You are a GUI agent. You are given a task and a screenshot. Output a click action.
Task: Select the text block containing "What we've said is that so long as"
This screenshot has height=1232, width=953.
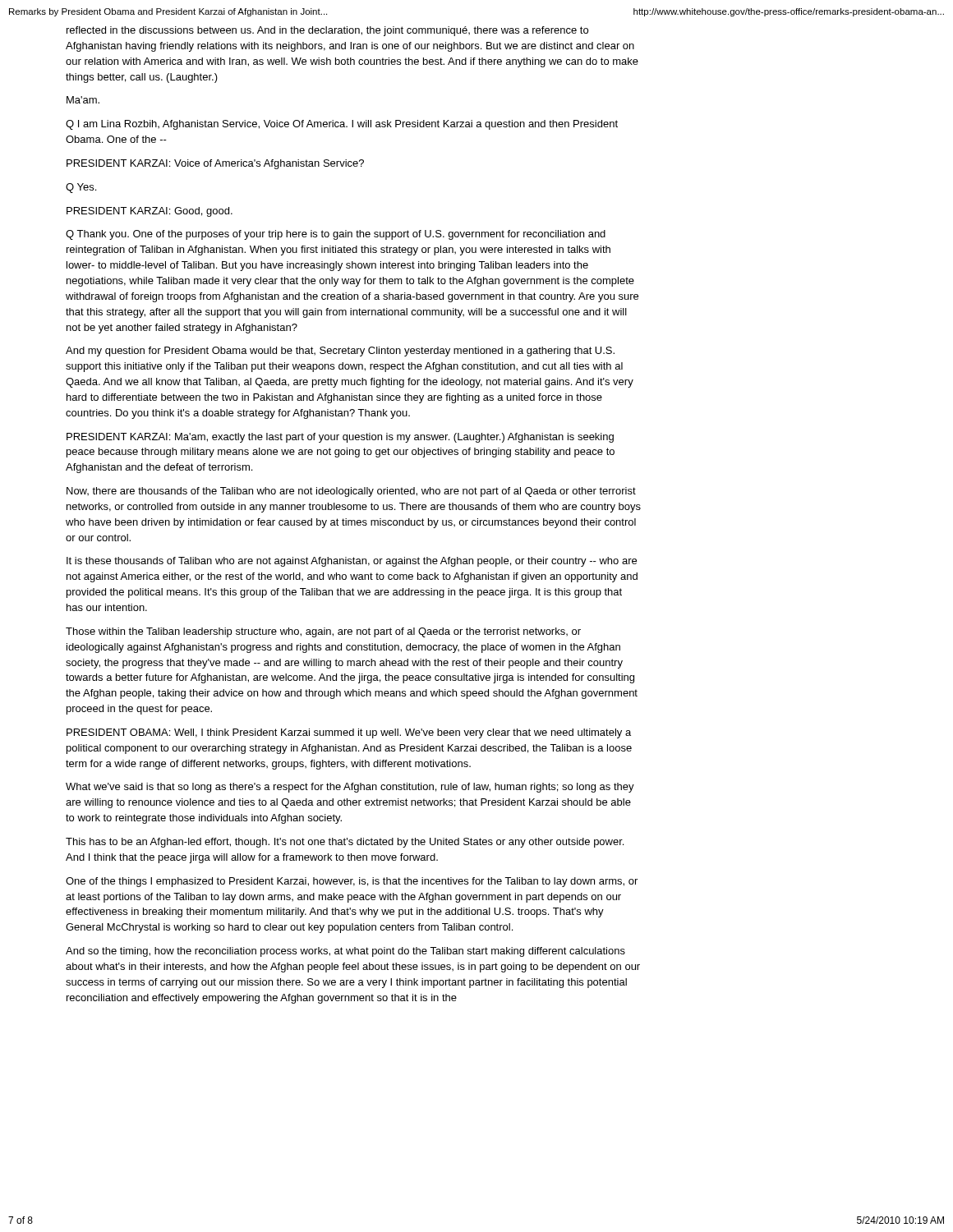(x=350, y=802)
